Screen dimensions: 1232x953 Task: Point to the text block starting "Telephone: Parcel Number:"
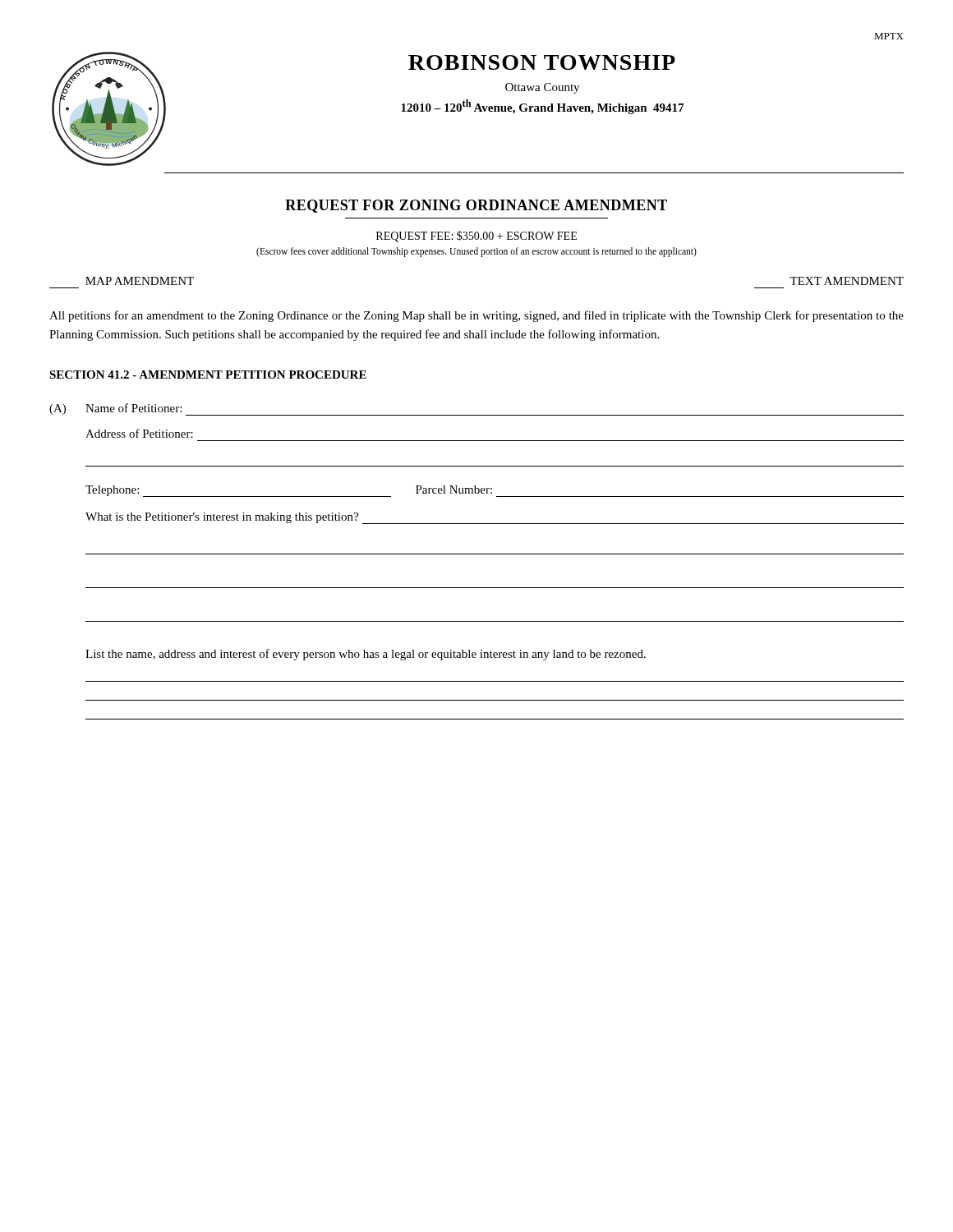click(495, 489)
